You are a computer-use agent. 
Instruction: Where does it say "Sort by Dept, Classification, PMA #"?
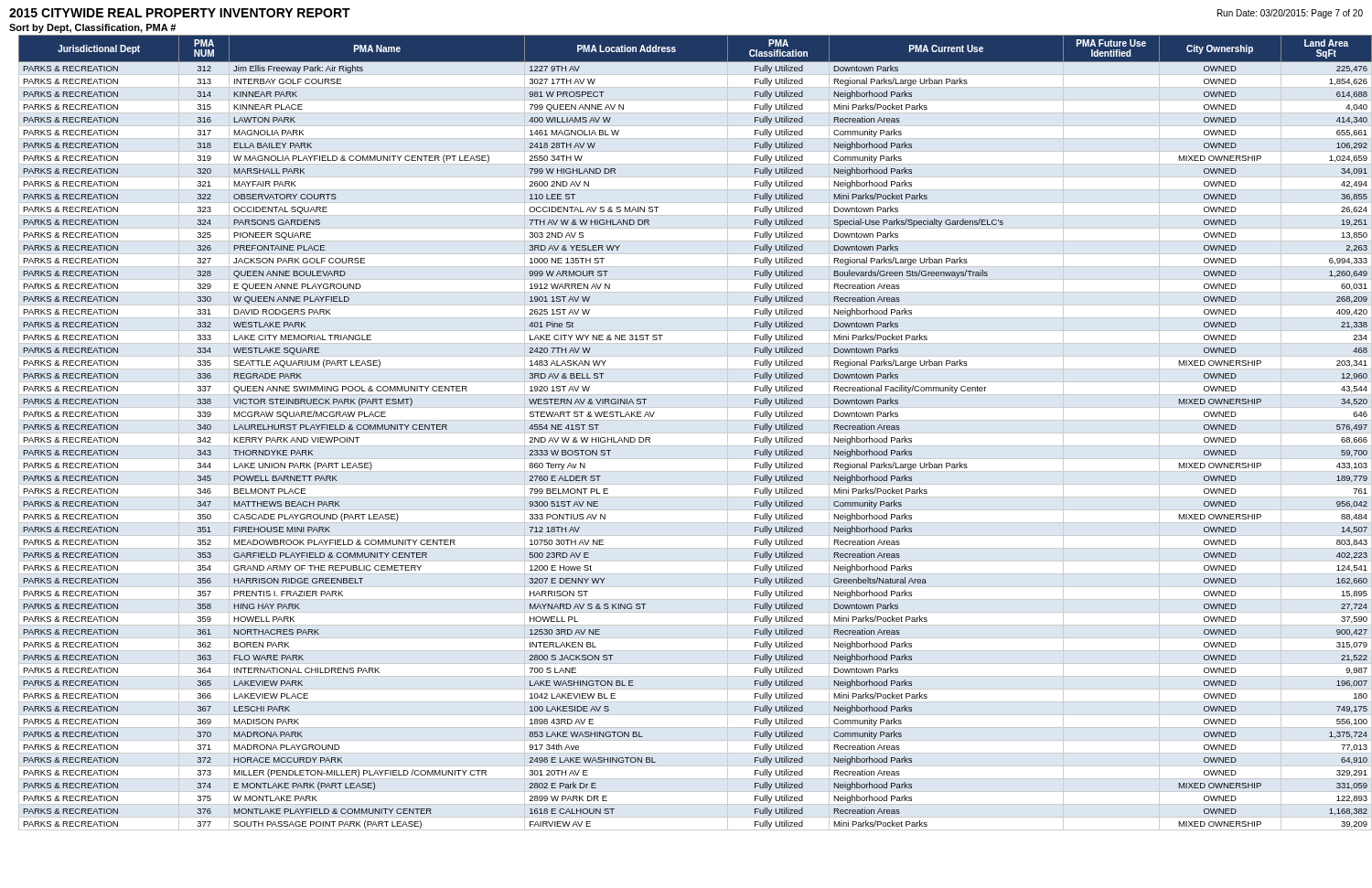coord(93,27)
